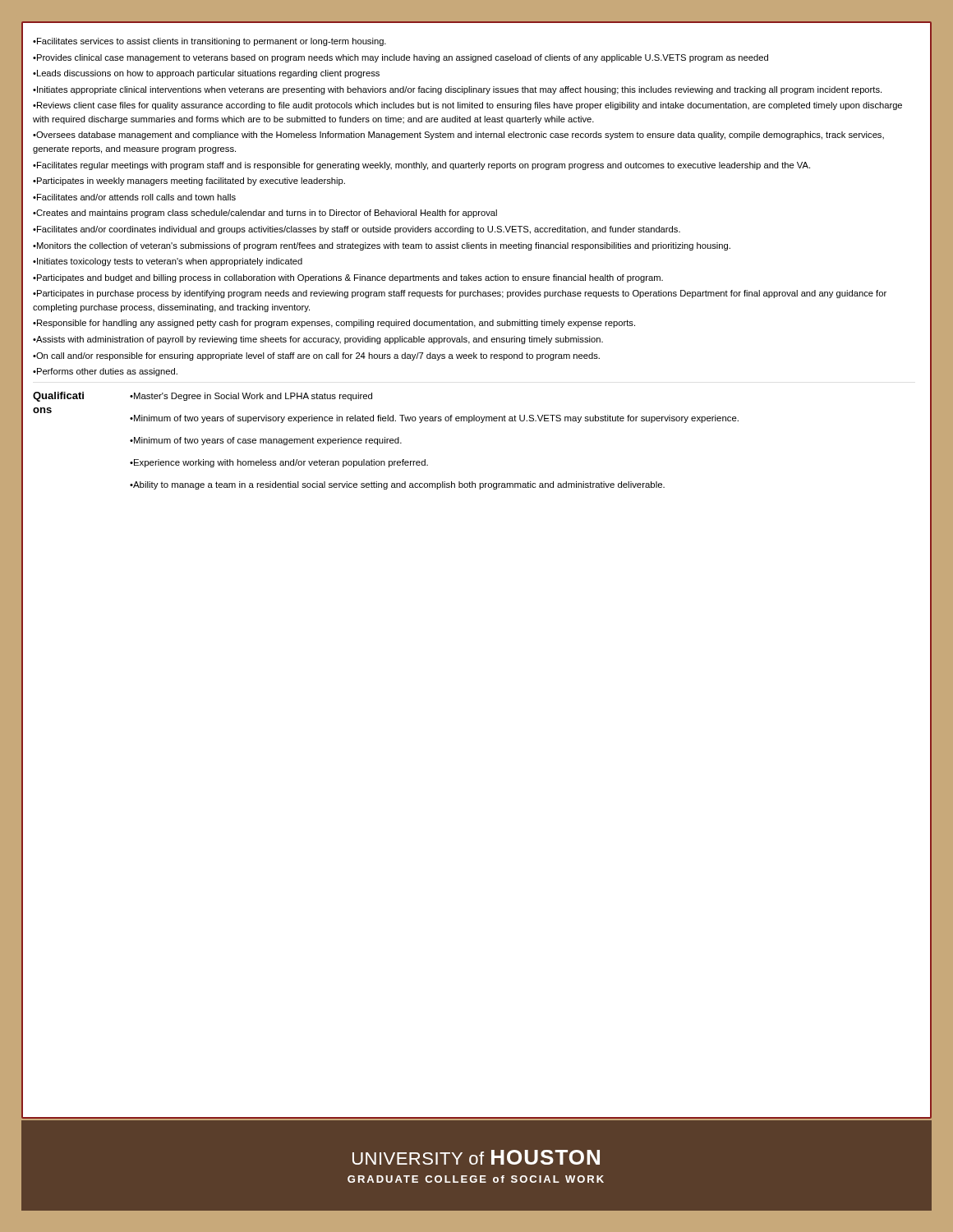Click on the list item containing "•Facilitates regular meetings with program staff and is"

click(474, 165)
